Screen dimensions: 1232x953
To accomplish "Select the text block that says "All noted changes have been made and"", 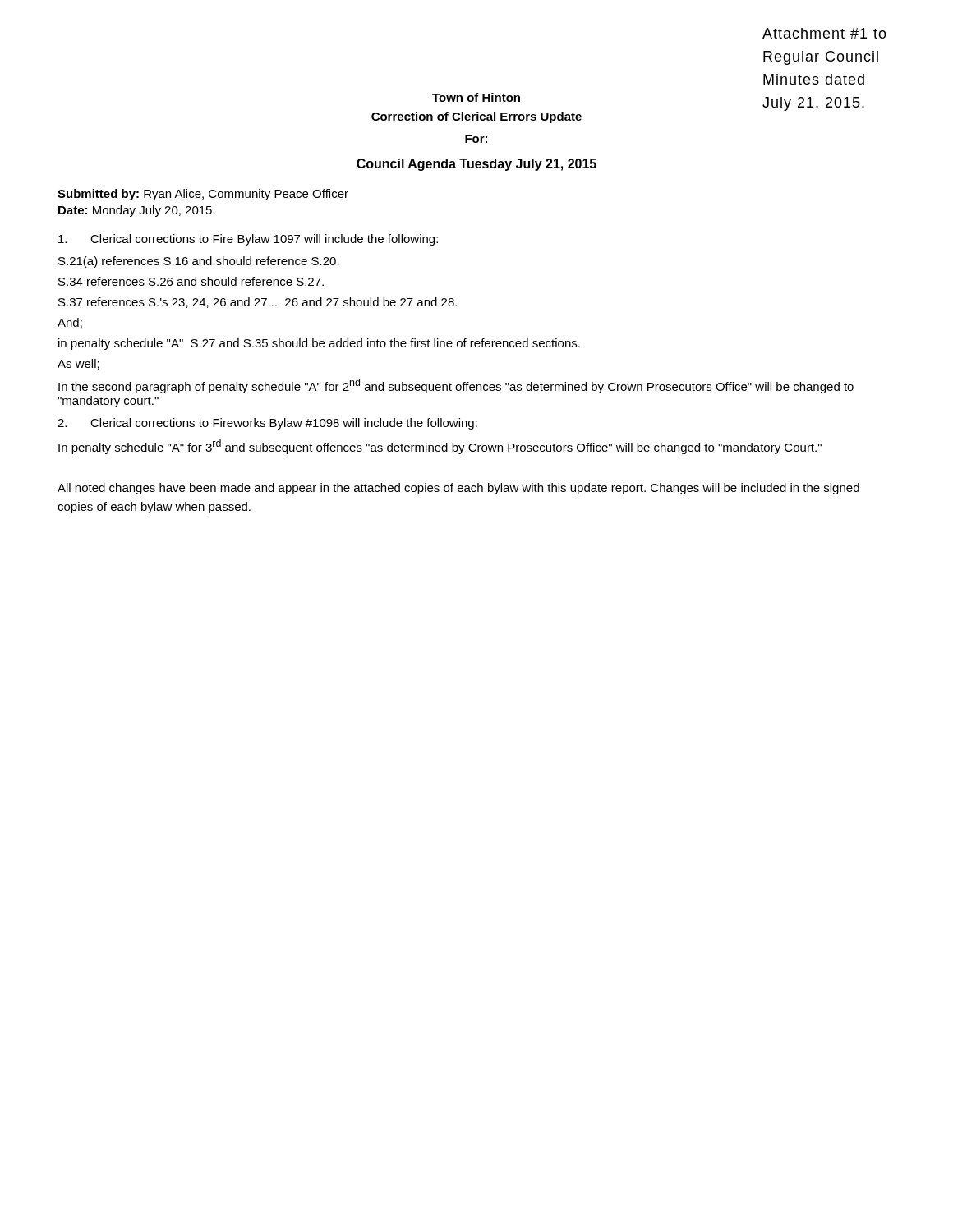I will 459,497.
